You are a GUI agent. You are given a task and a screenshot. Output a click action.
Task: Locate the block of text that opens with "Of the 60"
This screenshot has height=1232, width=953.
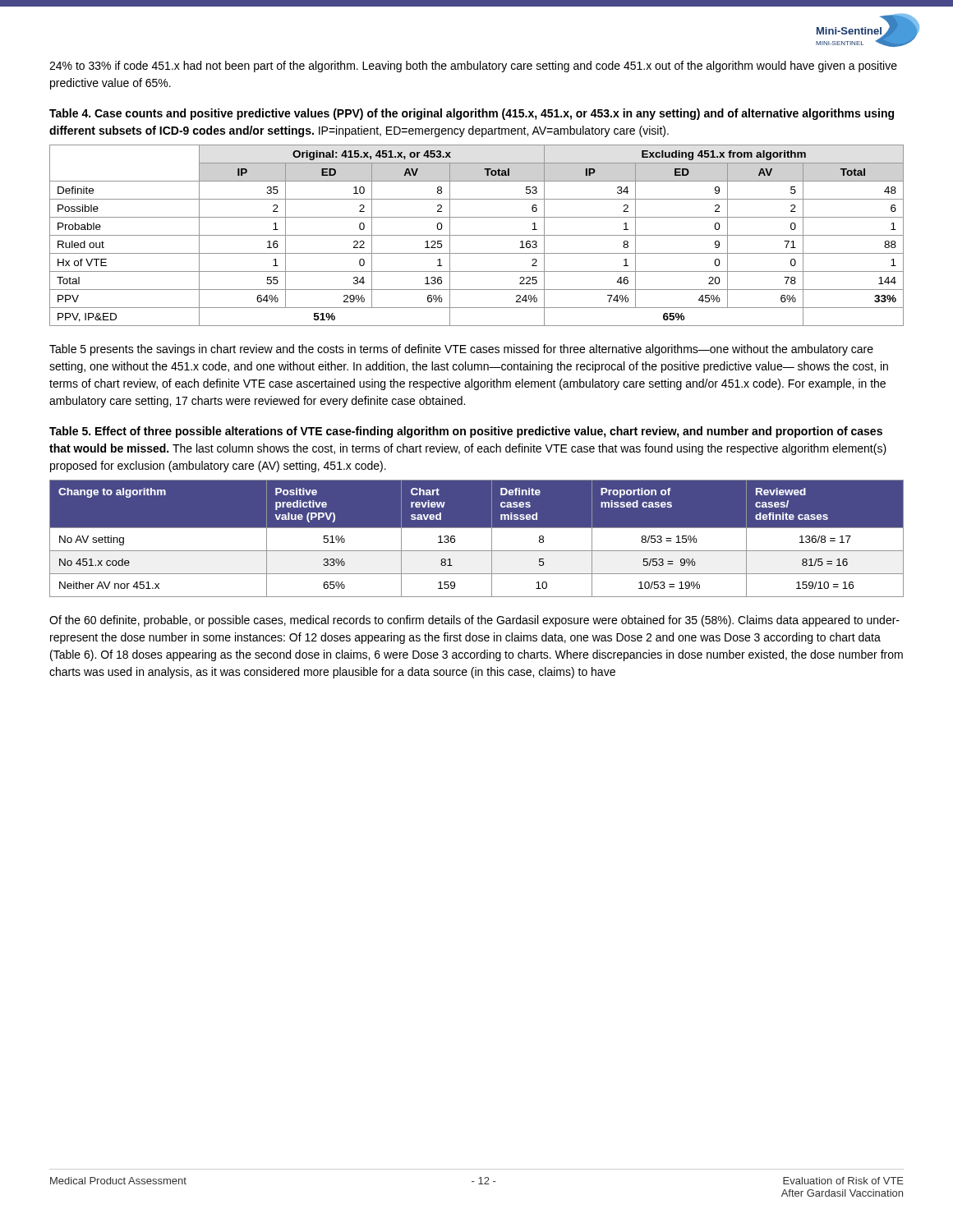(476, 646)
